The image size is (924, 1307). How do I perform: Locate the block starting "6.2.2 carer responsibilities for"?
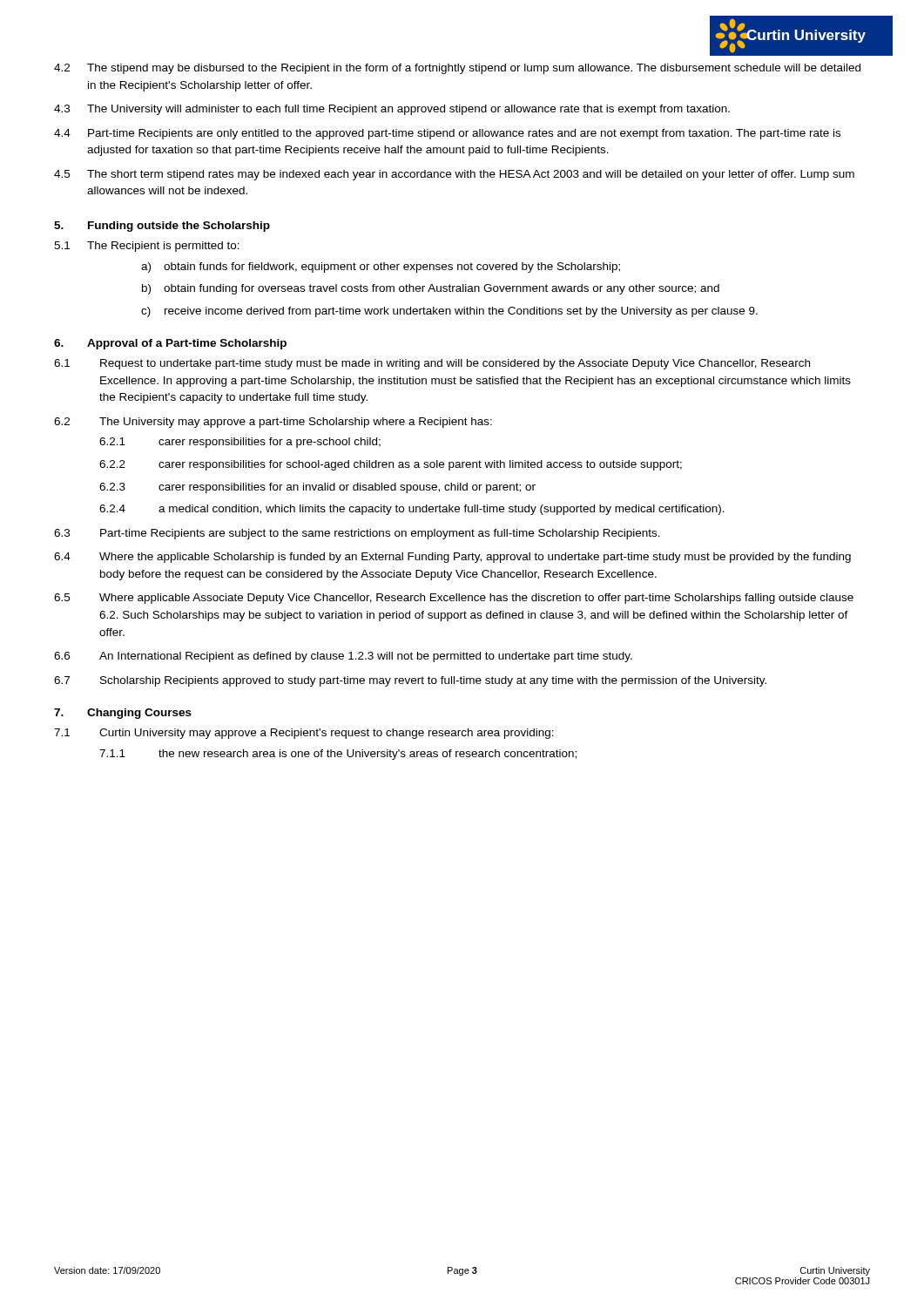coord(391,464)
